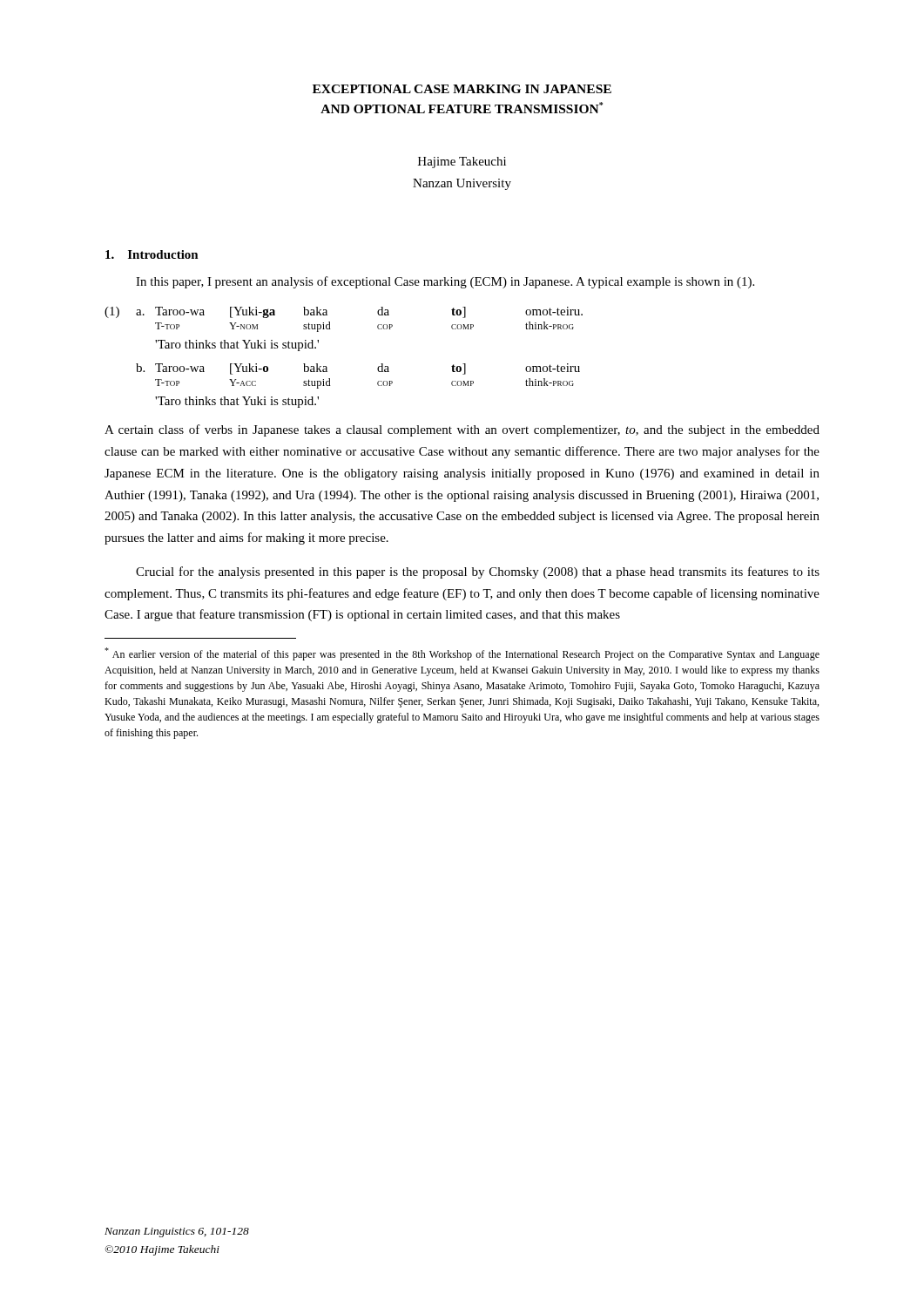This screenshot has height=1307, width=924.
Task: Select the element starting "(1) a. Taroo-wa [Yuki-ga baka da"
Action: point(462,357)
